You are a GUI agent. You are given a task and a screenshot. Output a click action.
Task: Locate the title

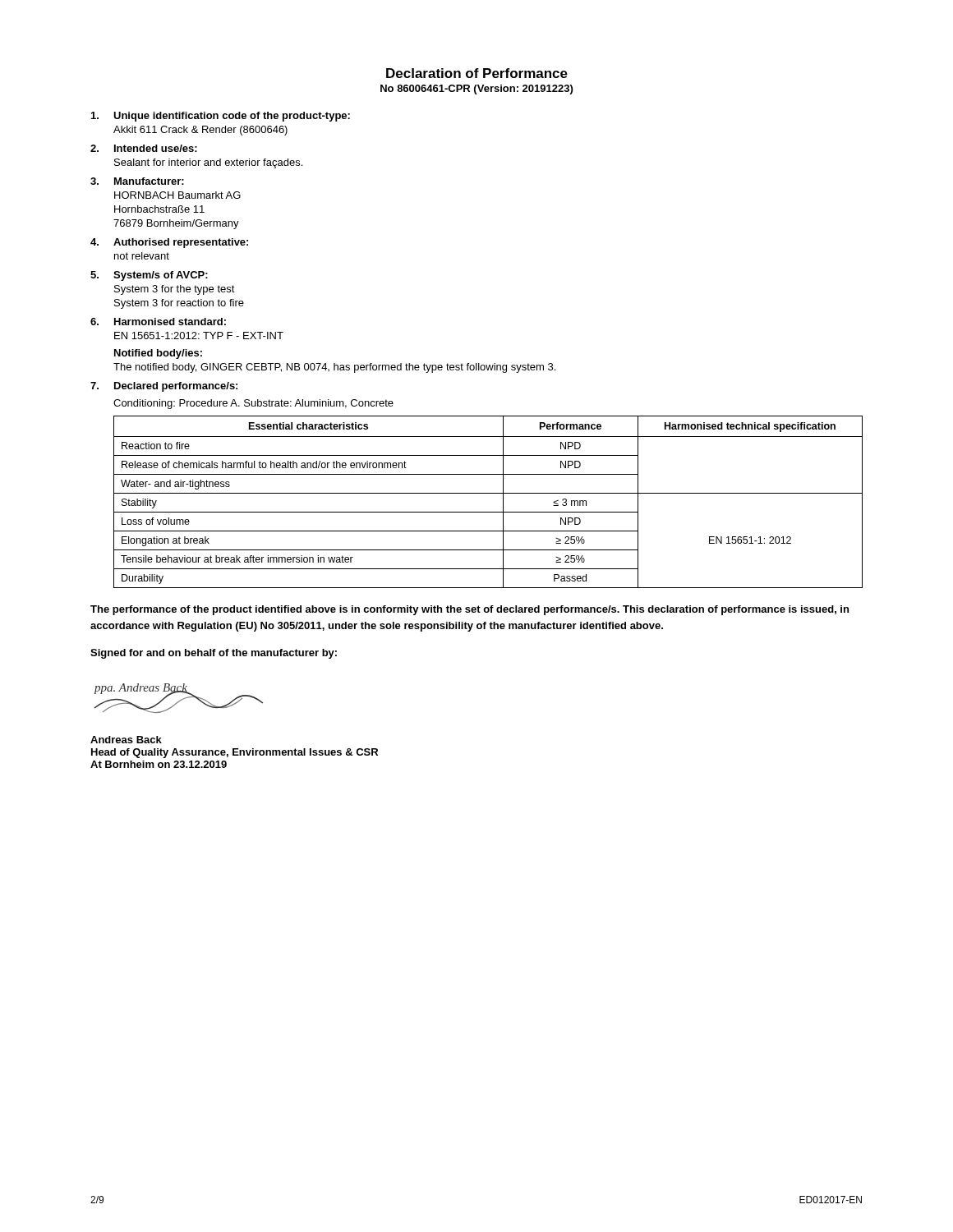pyautogui.click(x=476, y=80)
